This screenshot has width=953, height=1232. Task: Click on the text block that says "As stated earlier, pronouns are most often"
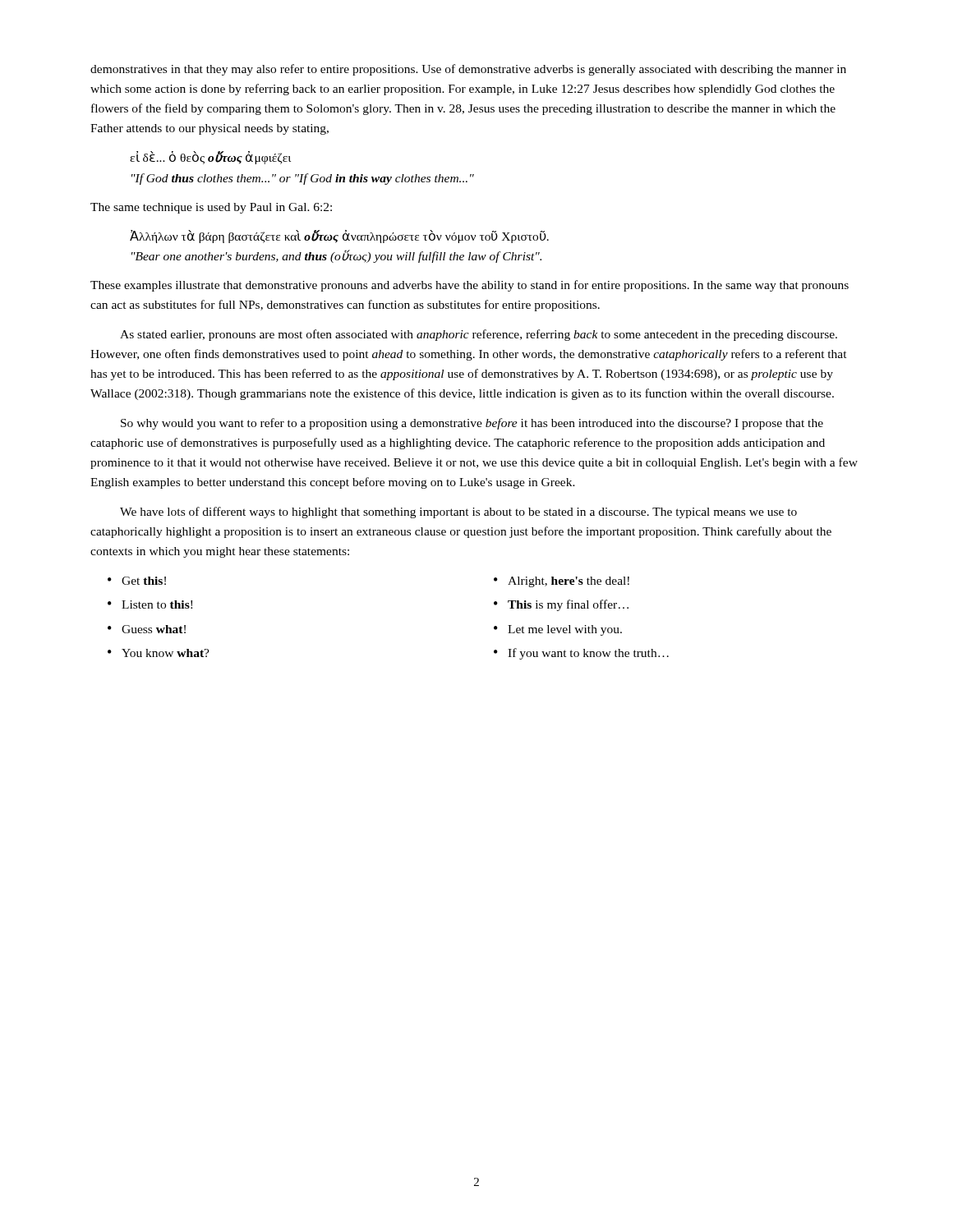pos(476,364)
